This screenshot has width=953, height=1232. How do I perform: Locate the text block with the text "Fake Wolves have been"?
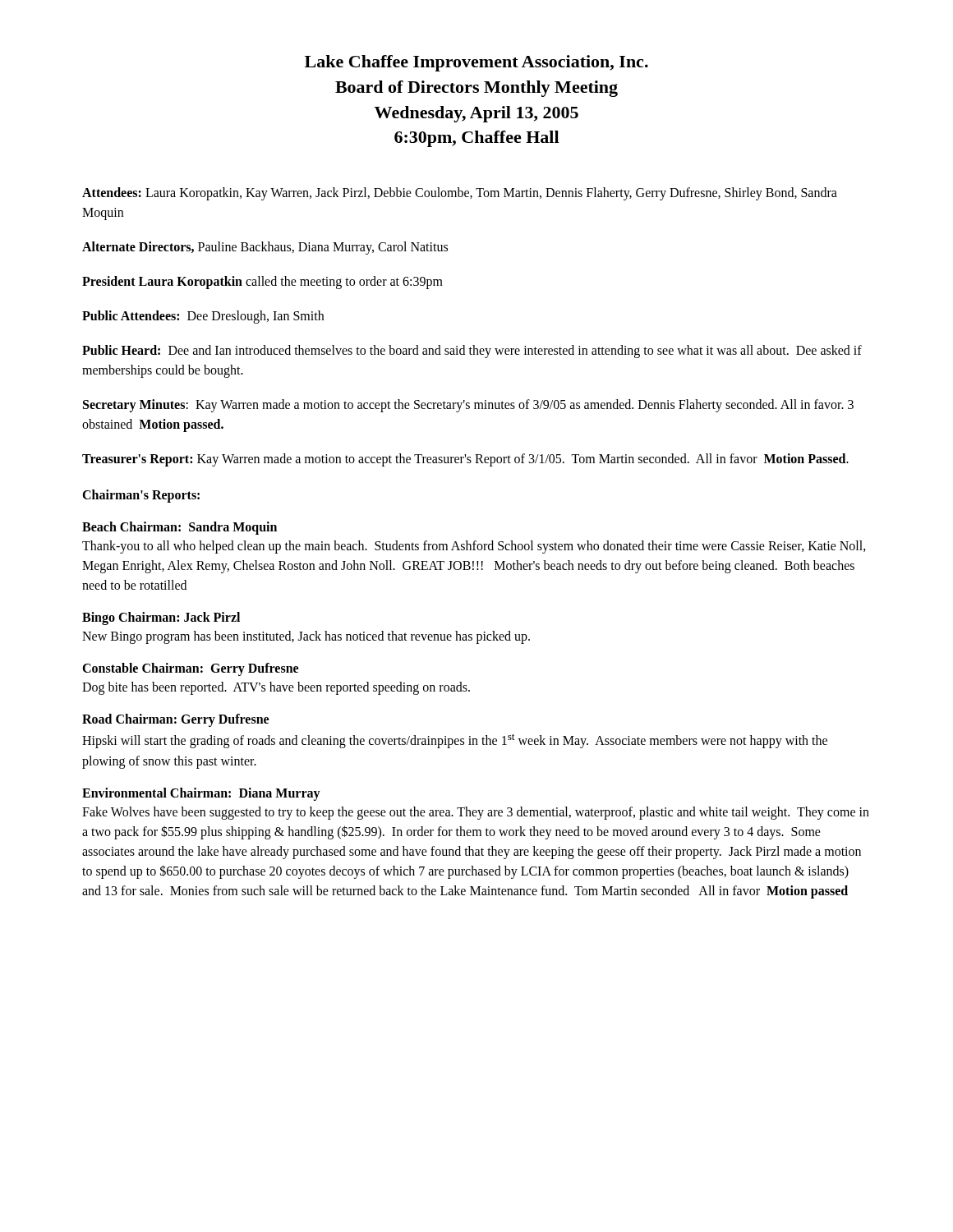coord(476,851)
